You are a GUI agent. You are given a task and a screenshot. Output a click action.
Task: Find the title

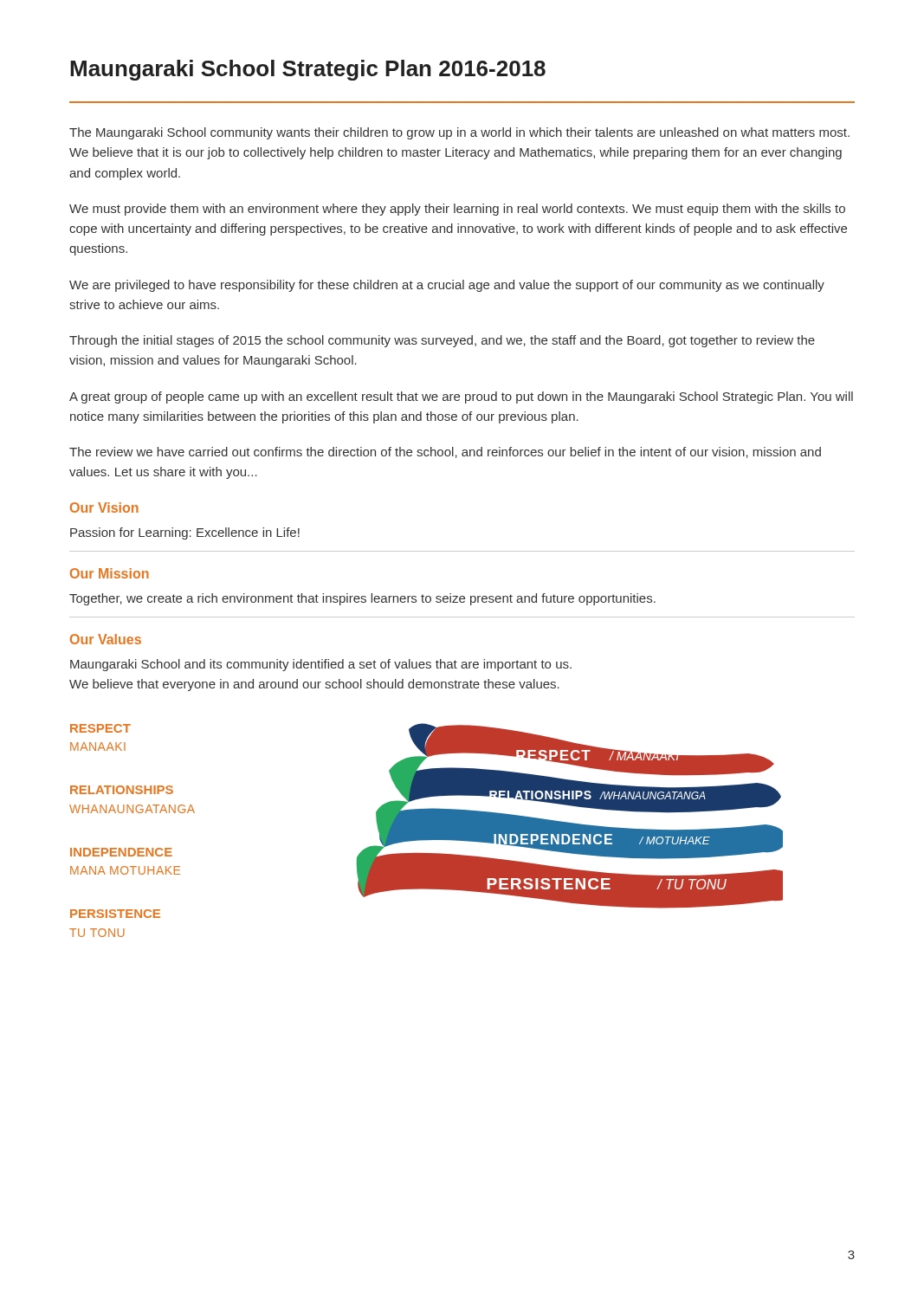point(308,68)
